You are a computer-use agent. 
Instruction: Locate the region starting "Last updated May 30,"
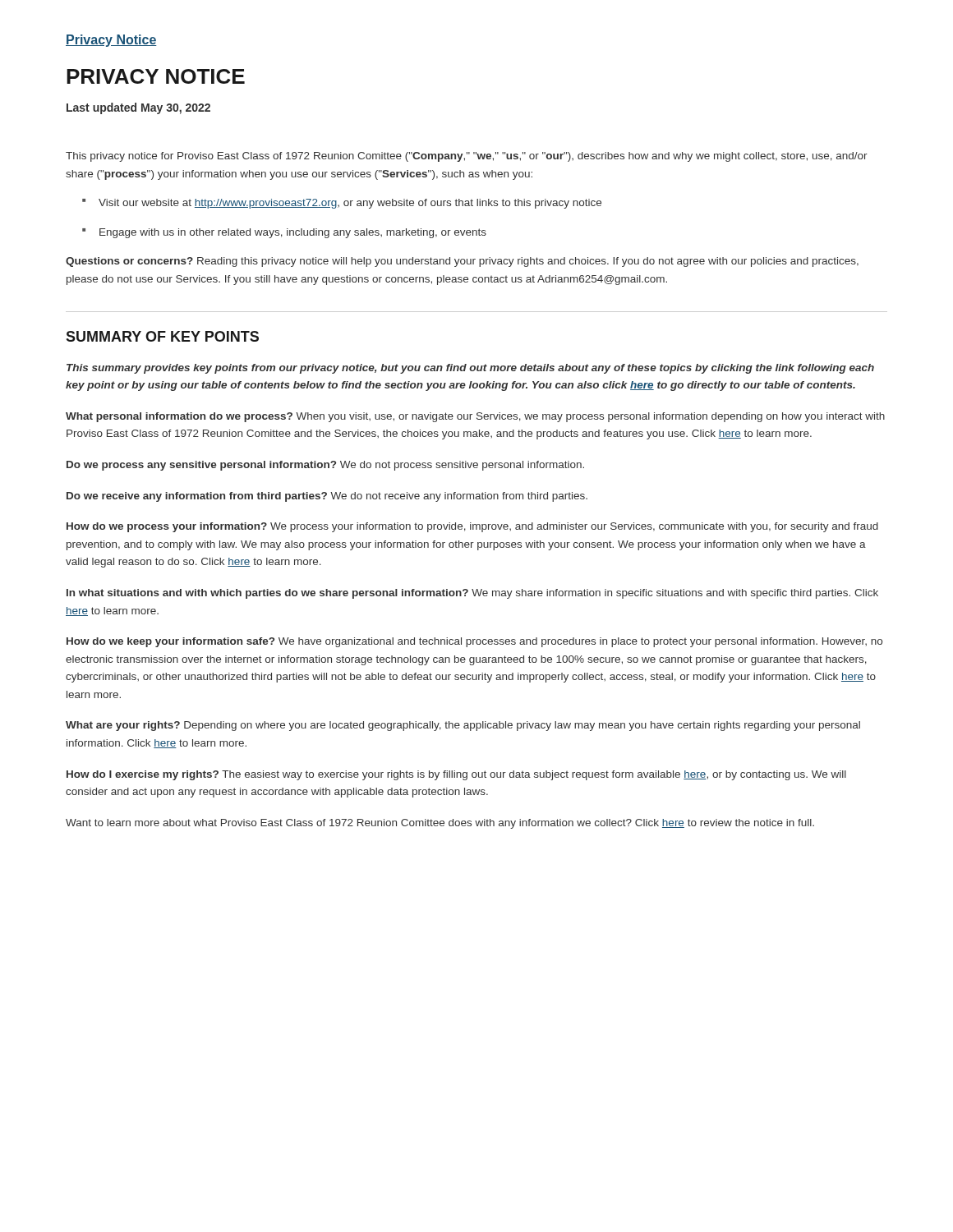[x=138, y=108]
